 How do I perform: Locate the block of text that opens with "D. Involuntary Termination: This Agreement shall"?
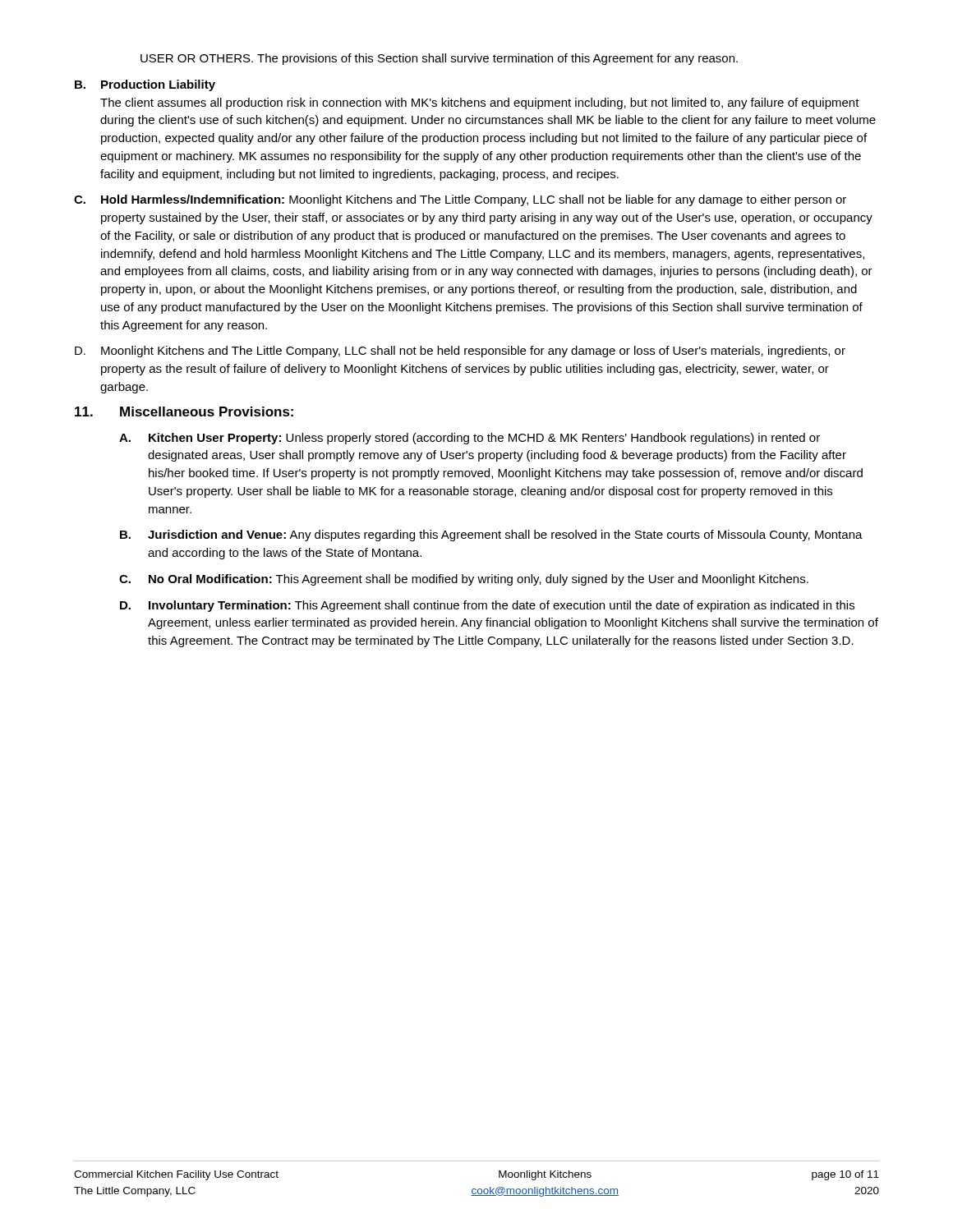499,623
